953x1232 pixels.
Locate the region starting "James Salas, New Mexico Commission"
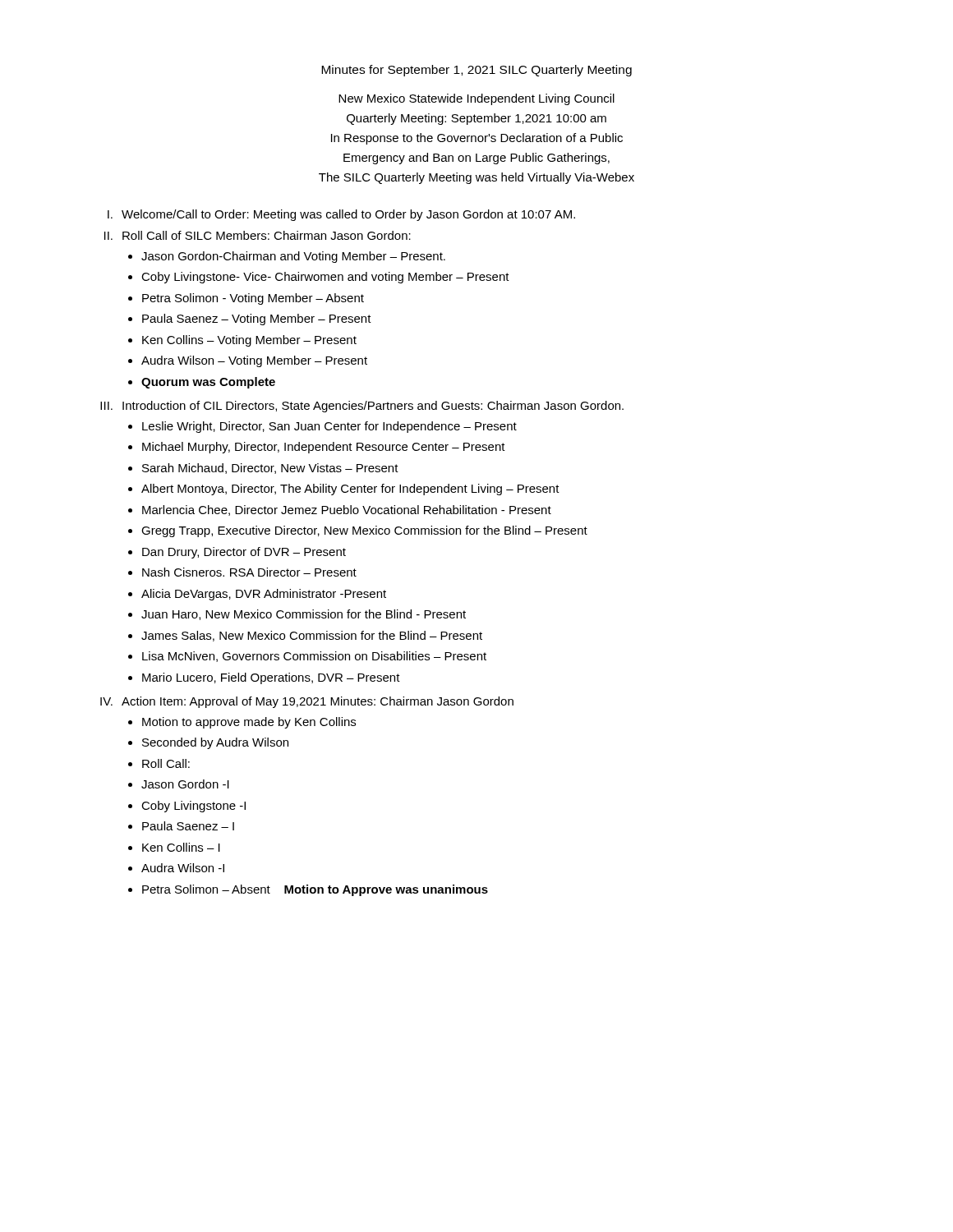click(x=312, y=635)
